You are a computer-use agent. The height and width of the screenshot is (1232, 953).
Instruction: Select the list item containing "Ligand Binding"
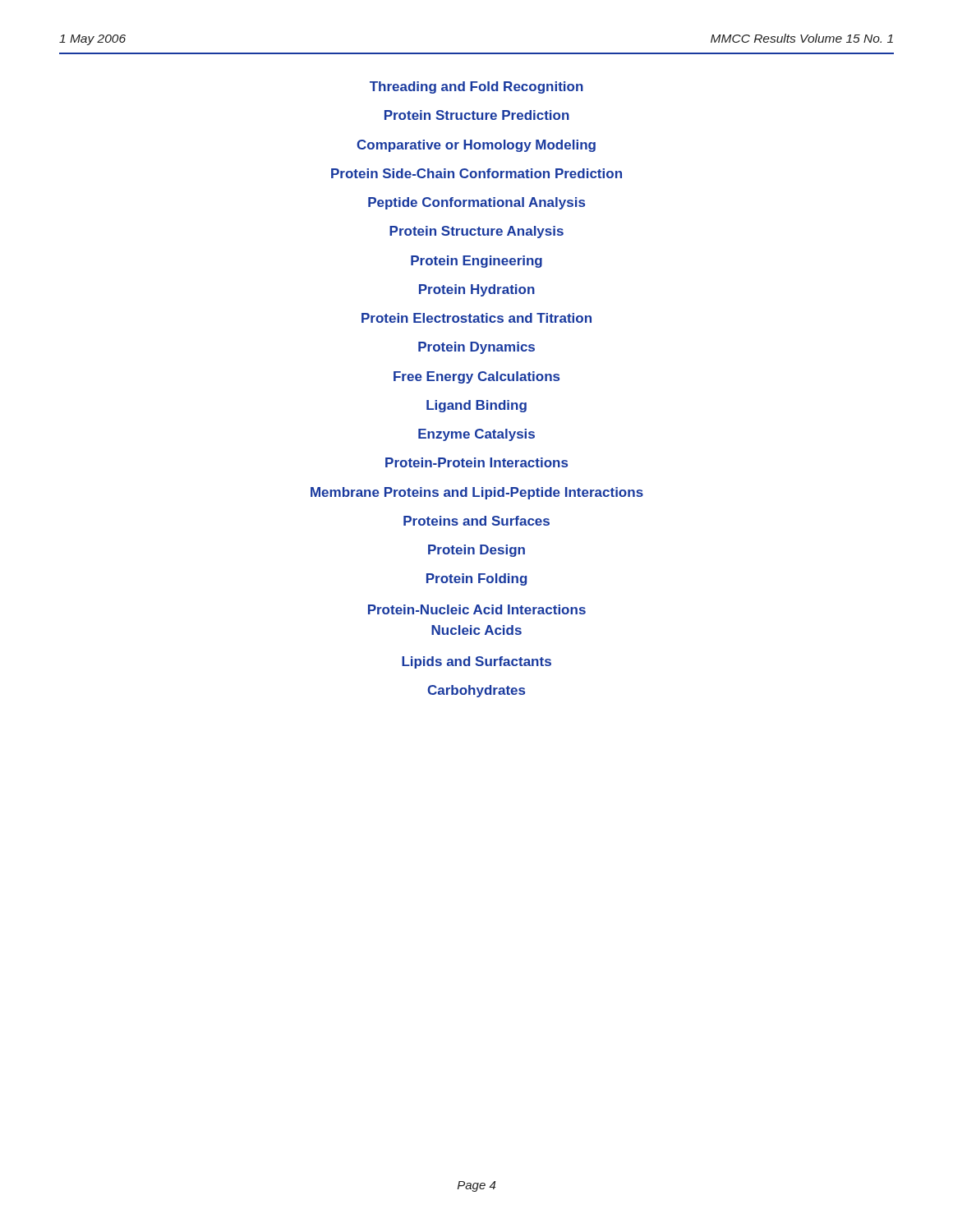(x=476, y=405)
